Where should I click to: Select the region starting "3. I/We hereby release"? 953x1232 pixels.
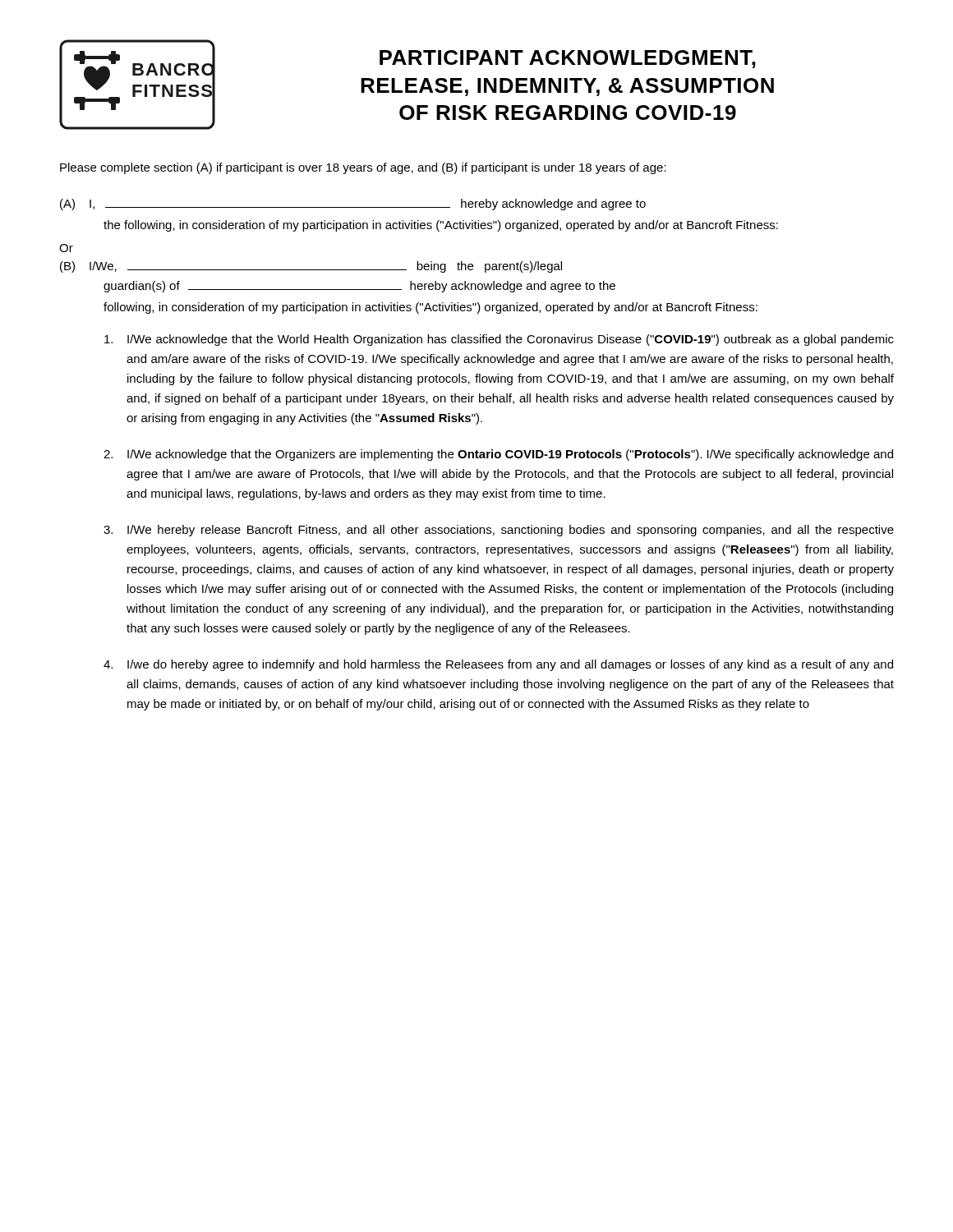pyautogui.click(x=499, y=579)
